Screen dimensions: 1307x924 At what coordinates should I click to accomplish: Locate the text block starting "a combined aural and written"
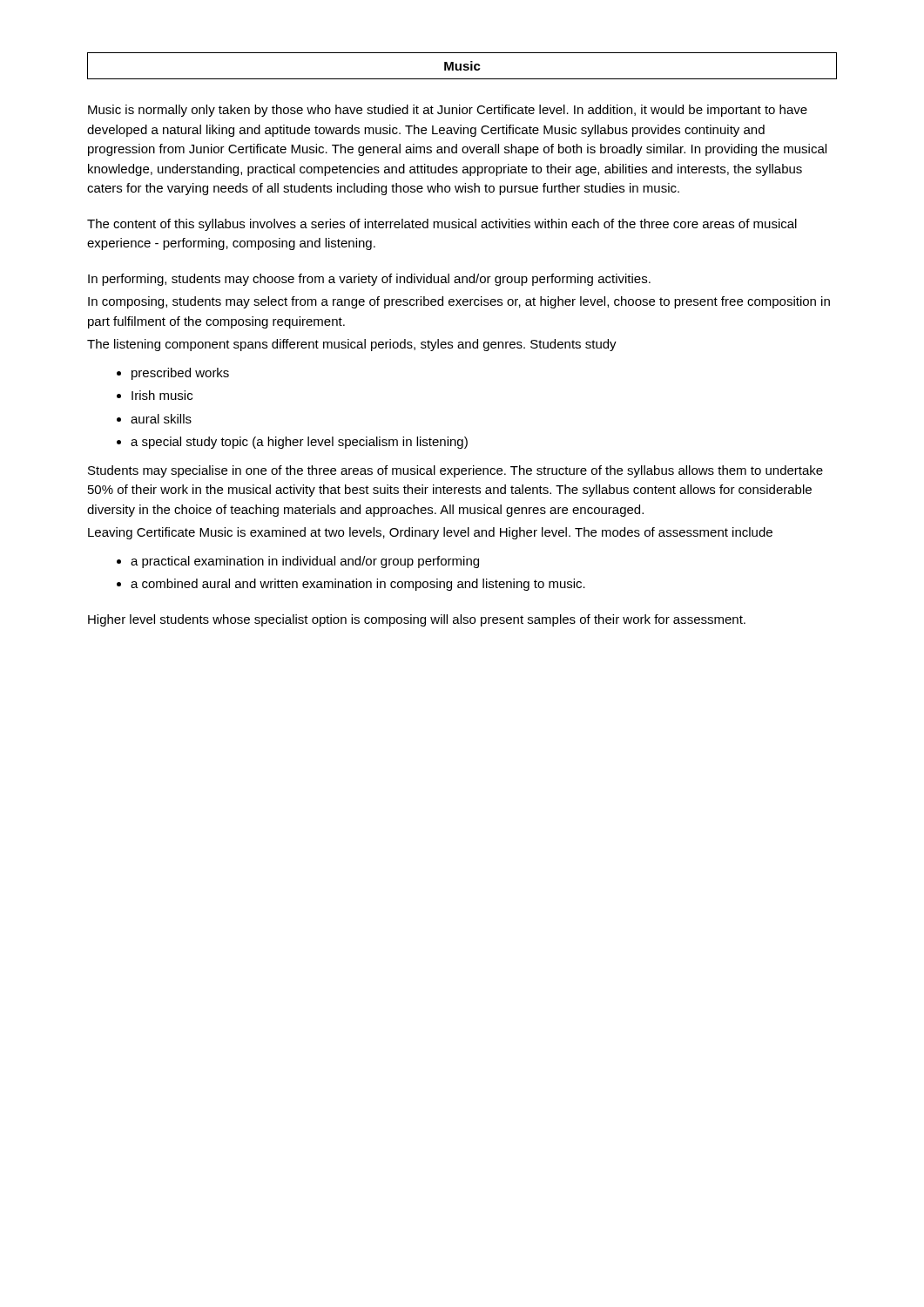coord(358,583)
